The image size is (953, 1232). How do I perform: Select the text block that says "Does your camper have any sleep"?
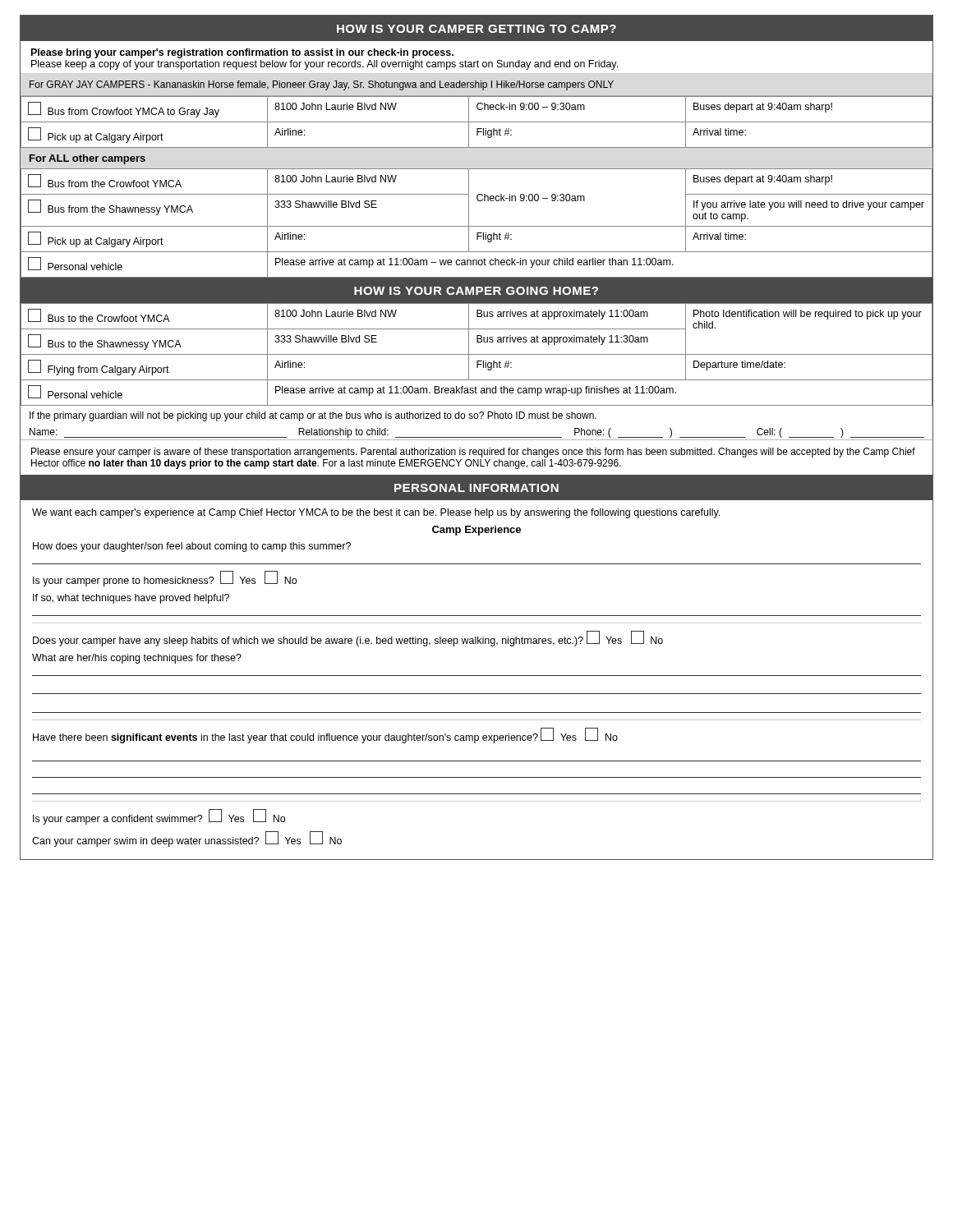348,639
